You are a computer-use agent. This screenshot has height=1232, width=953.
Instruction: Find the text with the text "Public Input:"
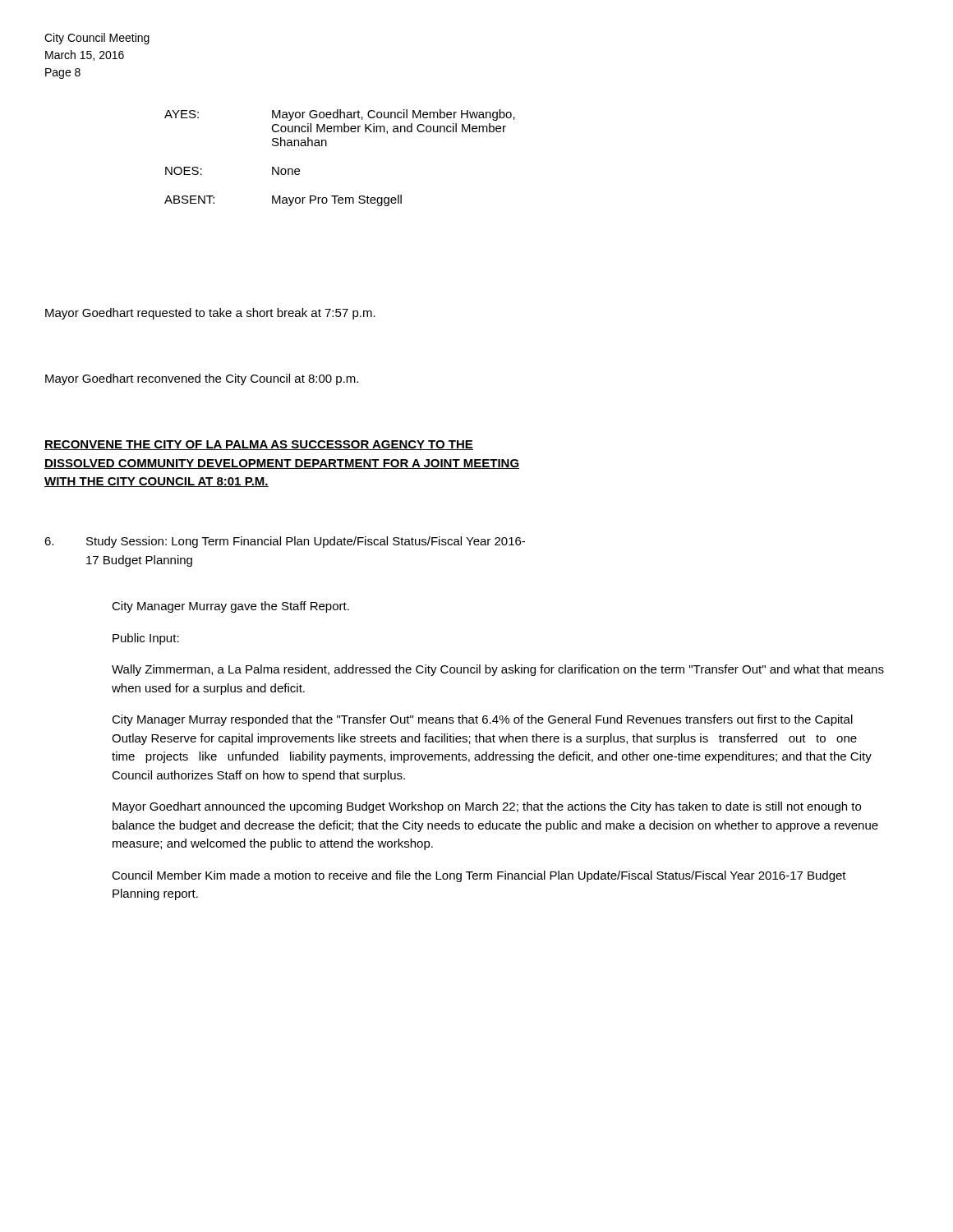pyautogui.click(x=146, y=637)
